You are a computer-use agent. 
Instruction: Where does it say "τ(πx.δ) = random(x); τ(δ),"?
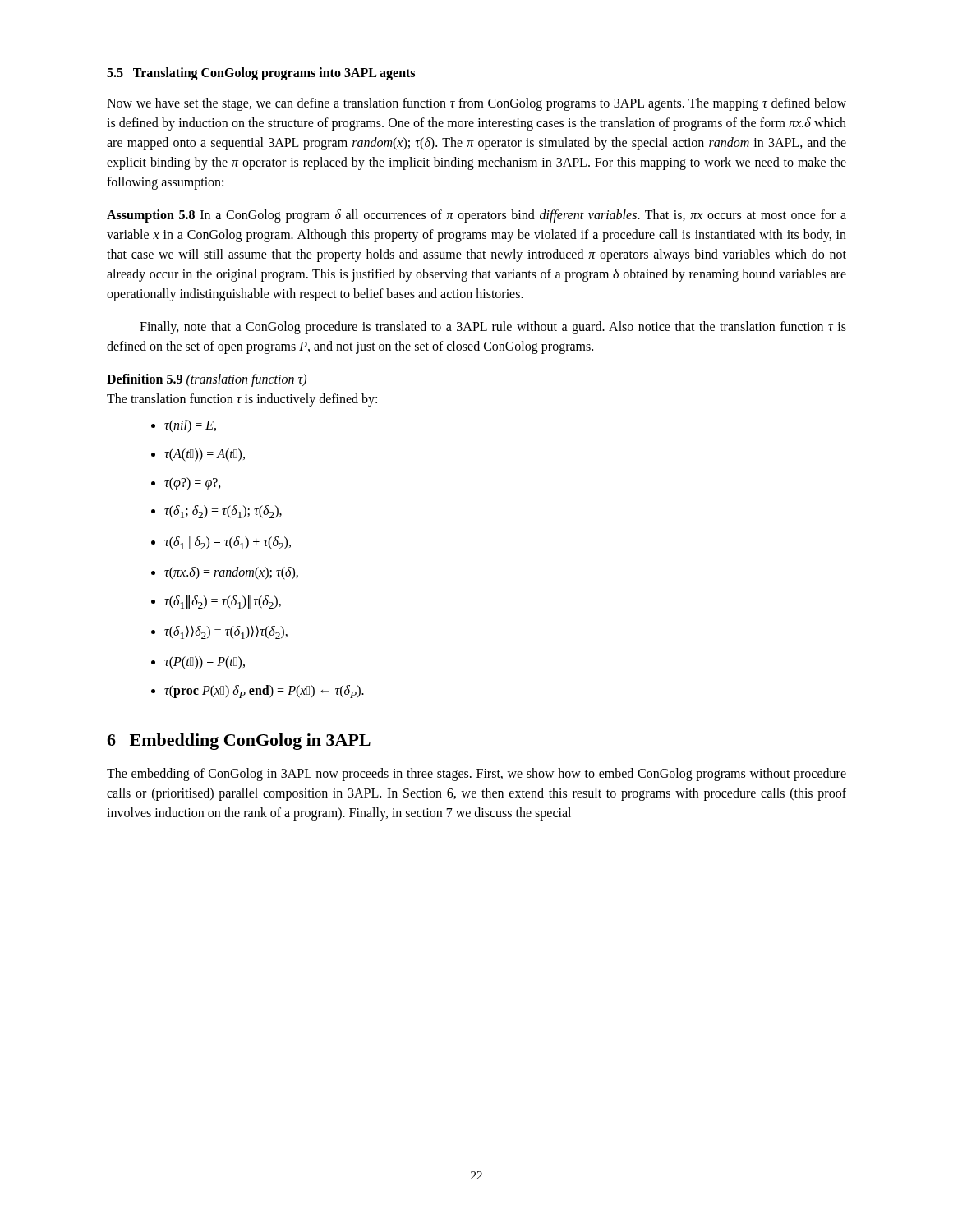tap(225, 573)
